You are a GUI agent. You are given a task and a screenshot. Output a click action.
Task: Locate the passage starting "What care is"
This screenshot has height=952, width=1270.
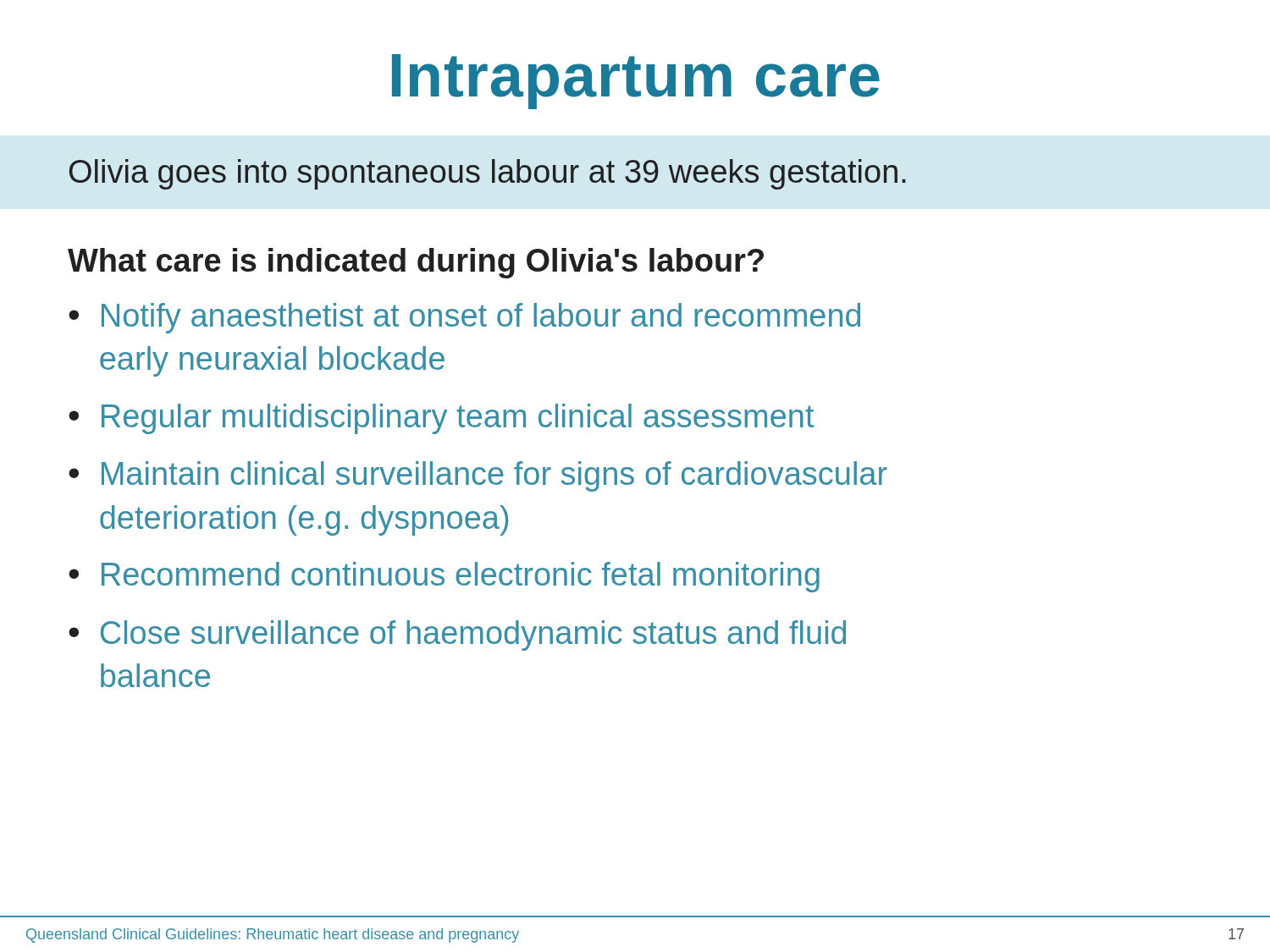tap(417, 261)
